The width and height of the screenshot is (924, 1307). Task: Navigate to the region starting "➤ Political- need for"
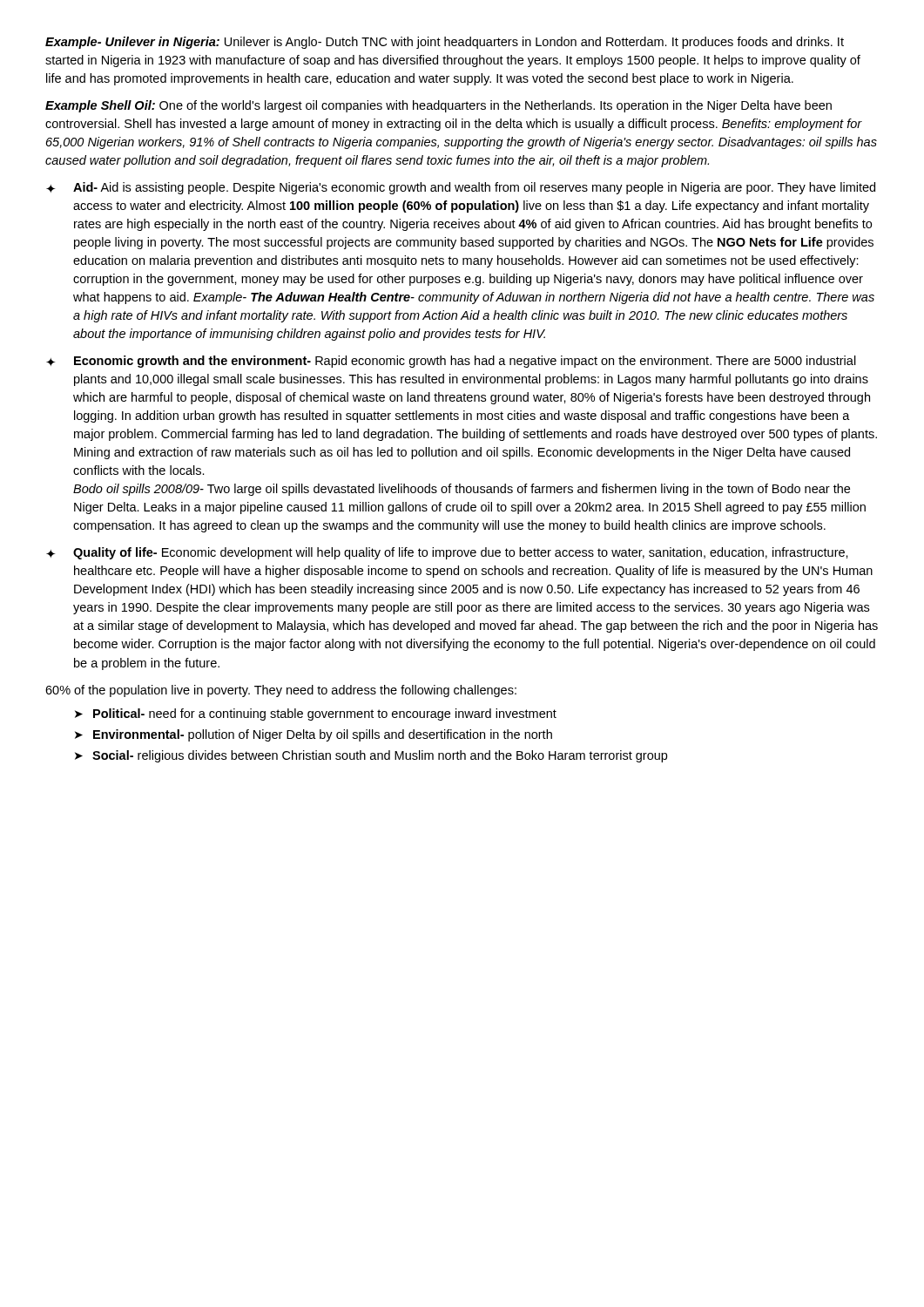coord(315,714)
